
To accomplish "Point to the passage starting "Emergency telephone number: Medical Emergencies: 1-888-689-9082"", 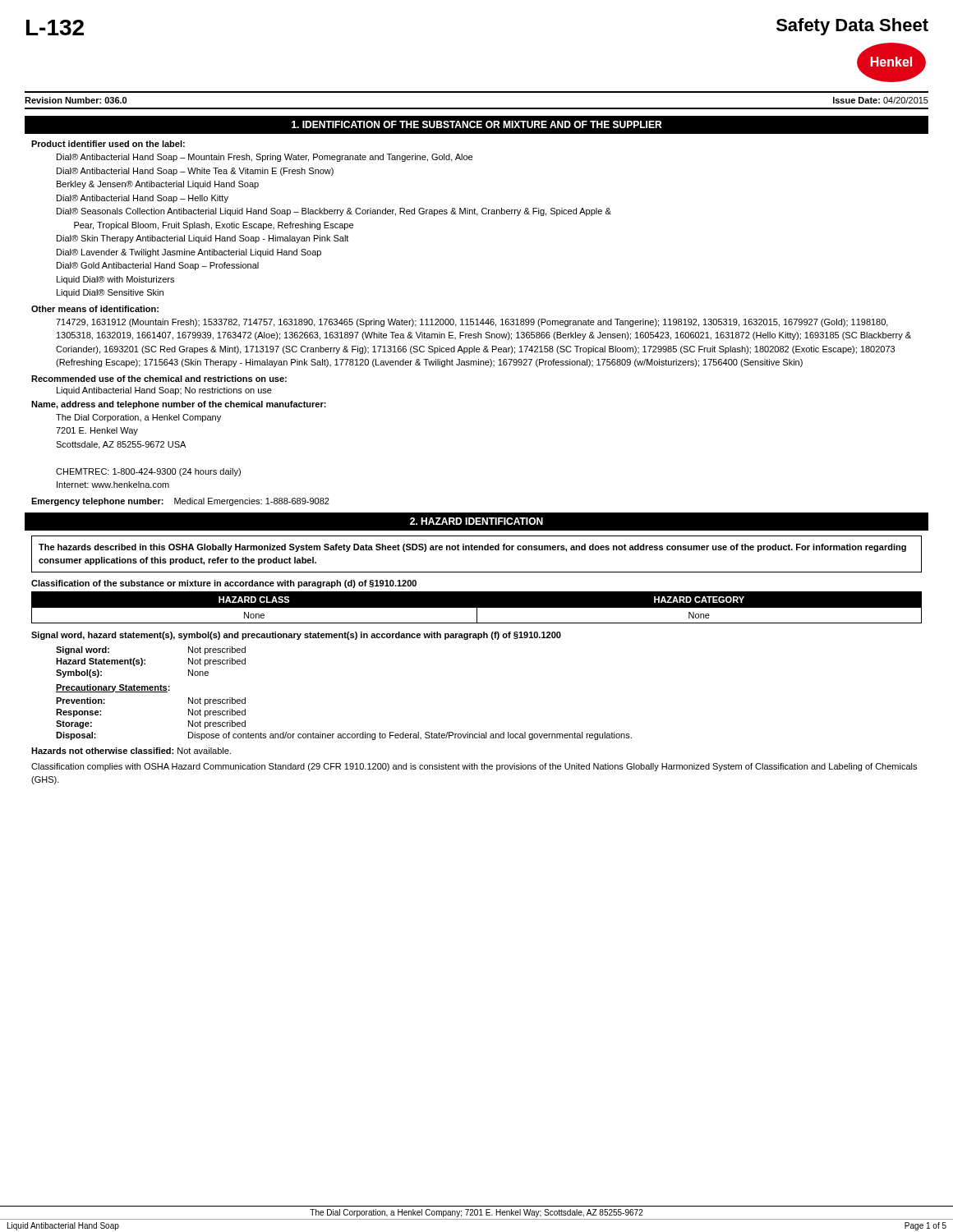I will pos(180,501).
